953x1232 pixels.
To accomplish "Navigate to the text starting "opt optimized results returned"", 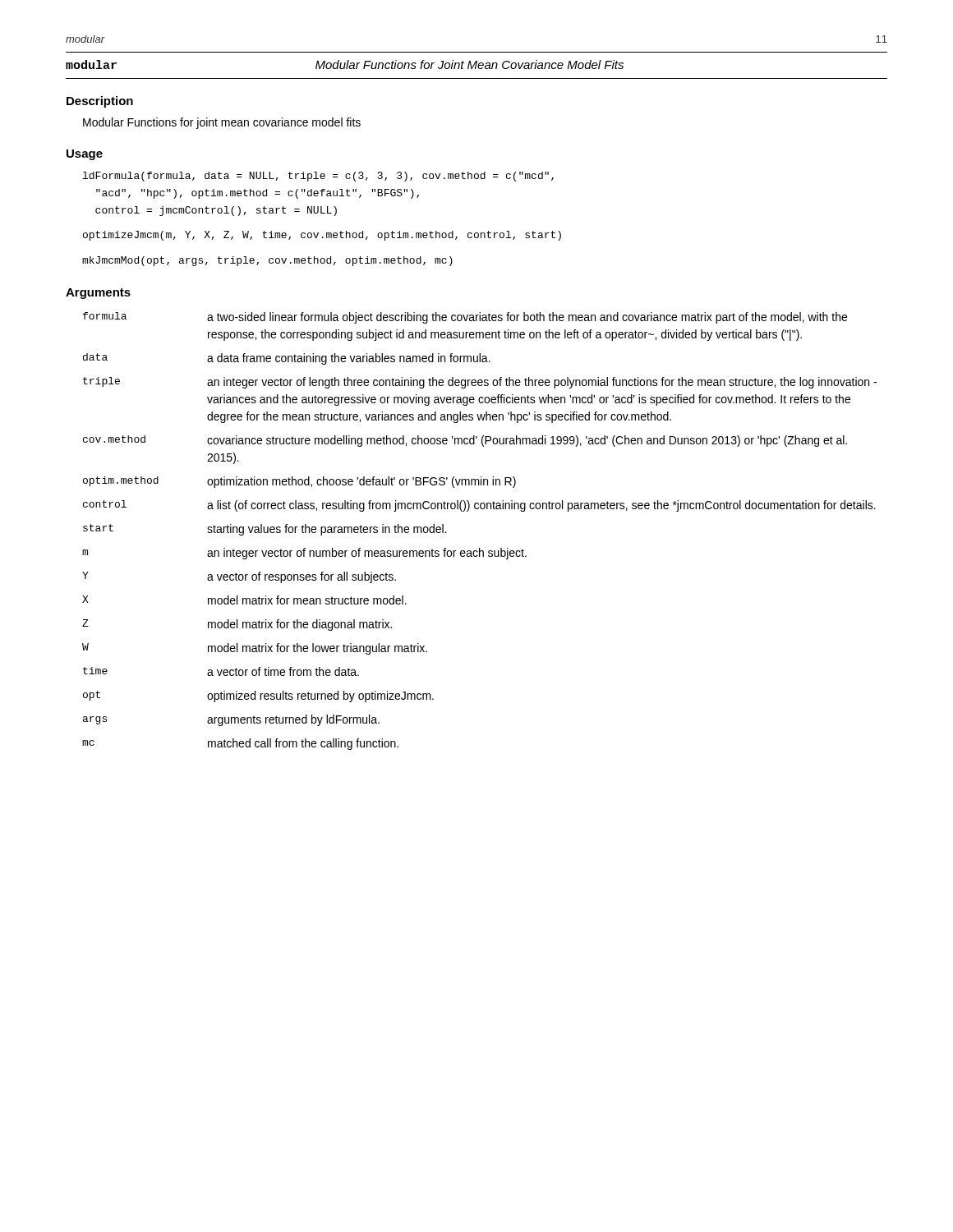I will pyautogui.click(x=258, y=696).
